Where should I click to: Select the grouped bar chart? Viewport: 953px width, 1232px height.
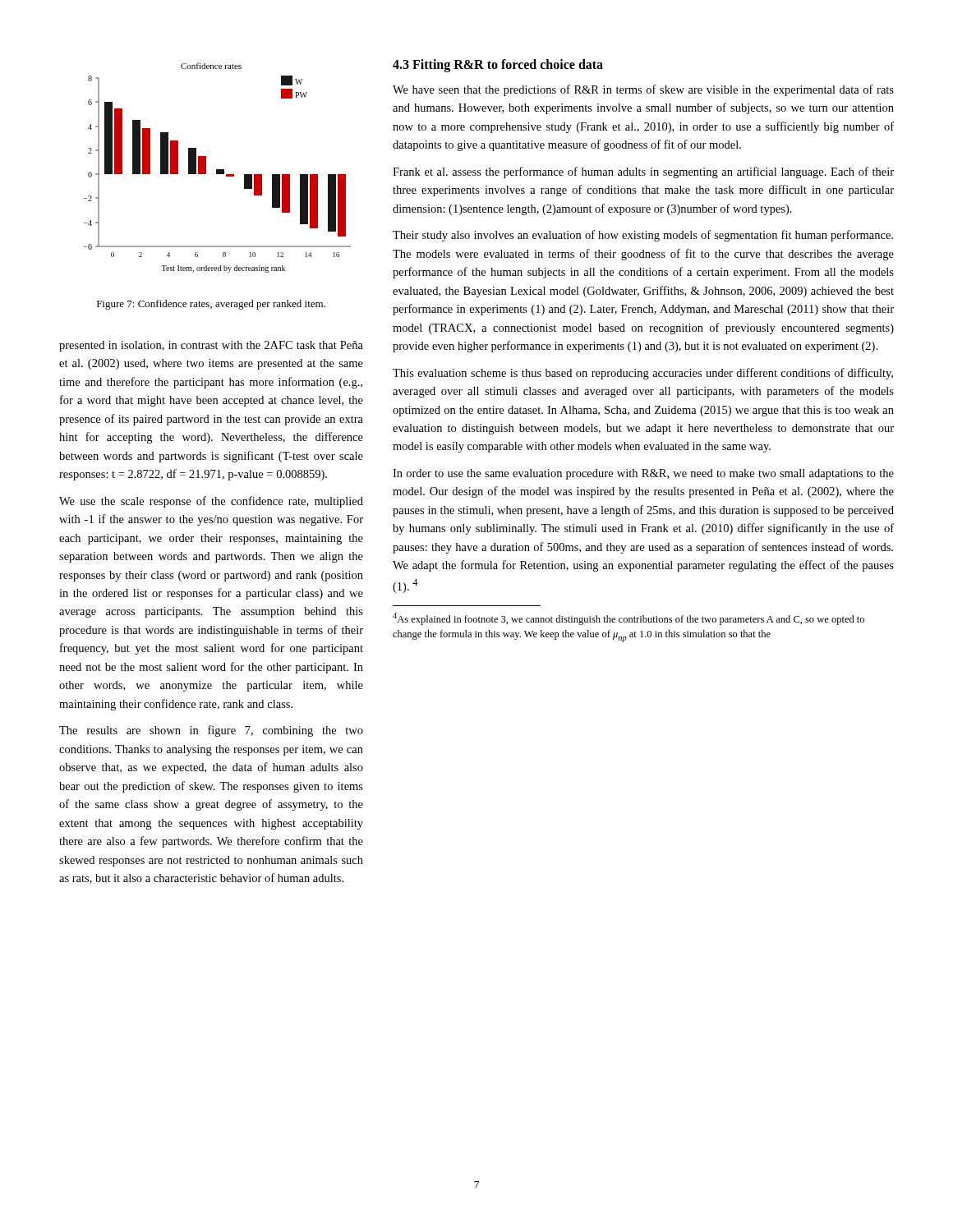pyautogui.click(x=211, y=174)
